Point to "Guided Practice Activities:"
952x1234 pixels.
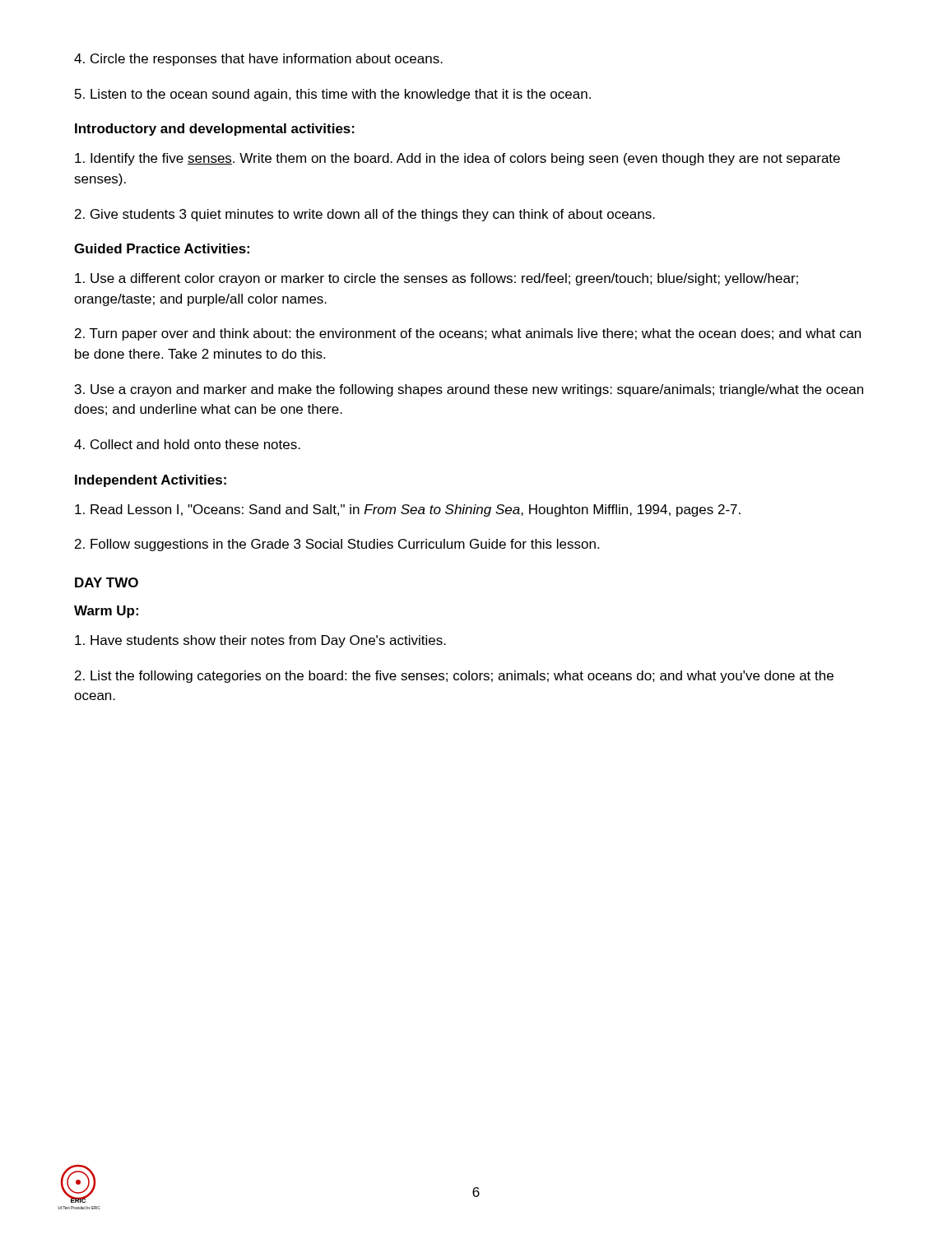pyautogui.click(x=162, y=249)
